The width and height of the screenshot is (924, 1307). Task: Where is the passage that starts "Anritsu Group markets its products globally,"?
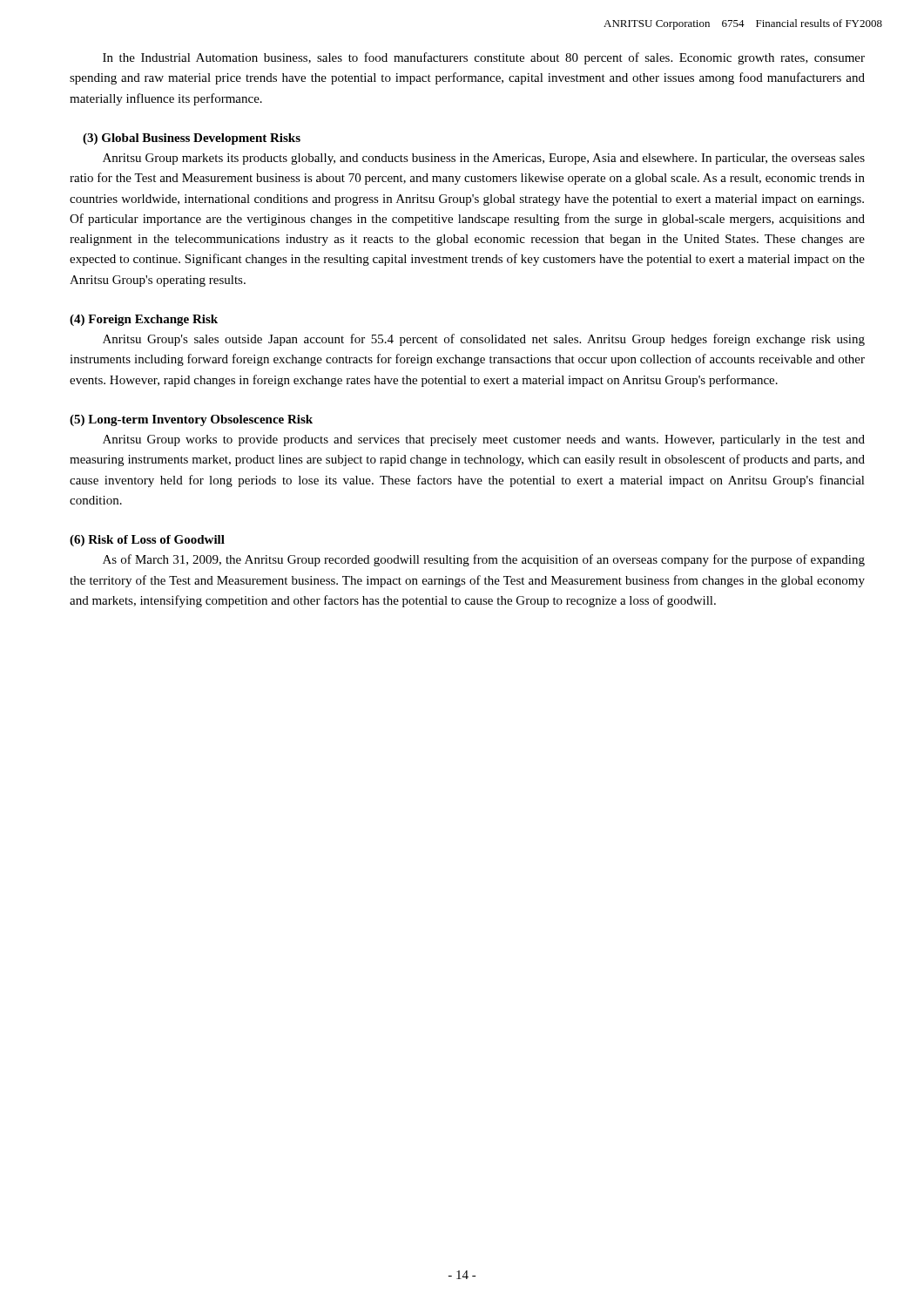[467, 219]
